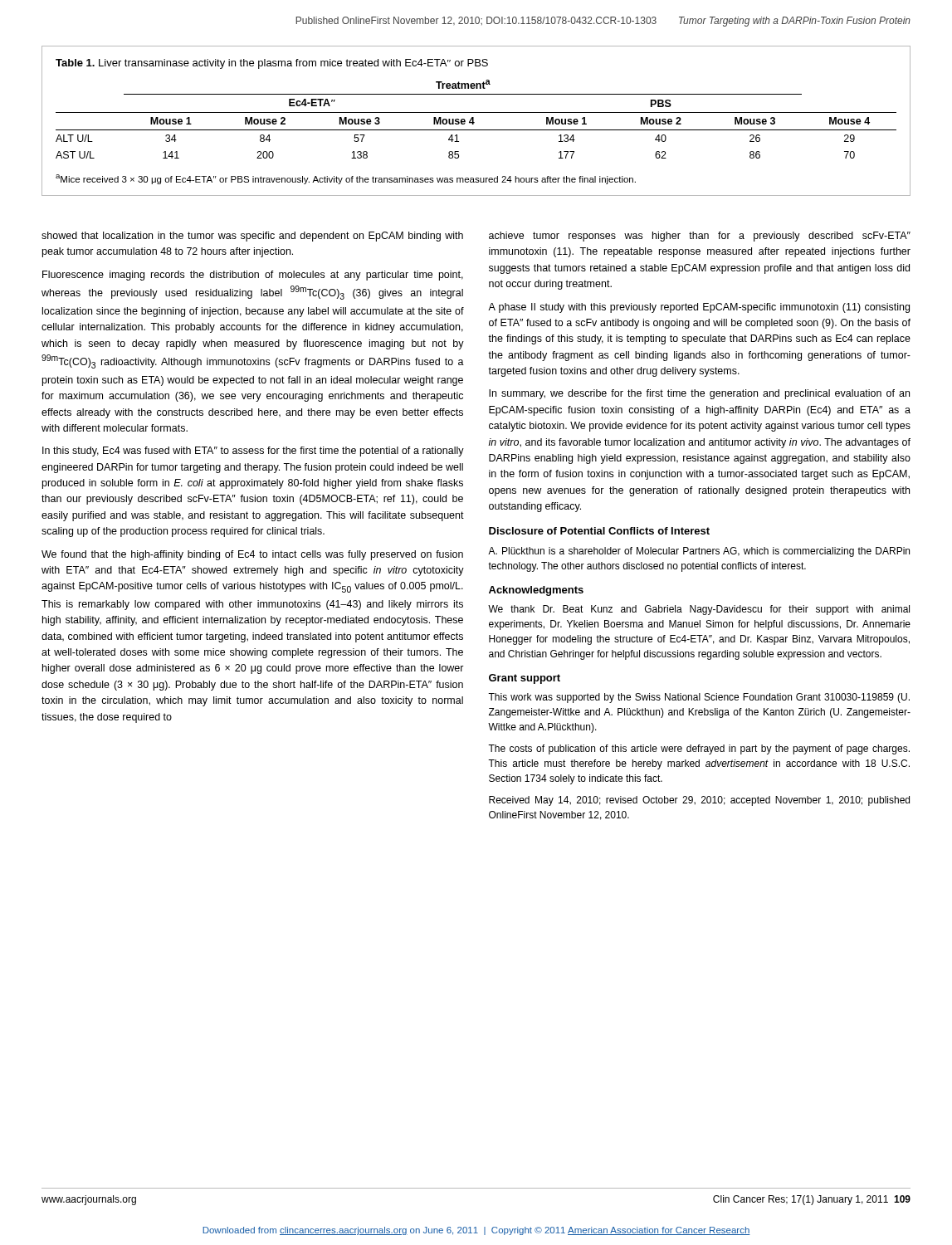Where is the passage that starts "This work was supported by"?

point(699,756)
